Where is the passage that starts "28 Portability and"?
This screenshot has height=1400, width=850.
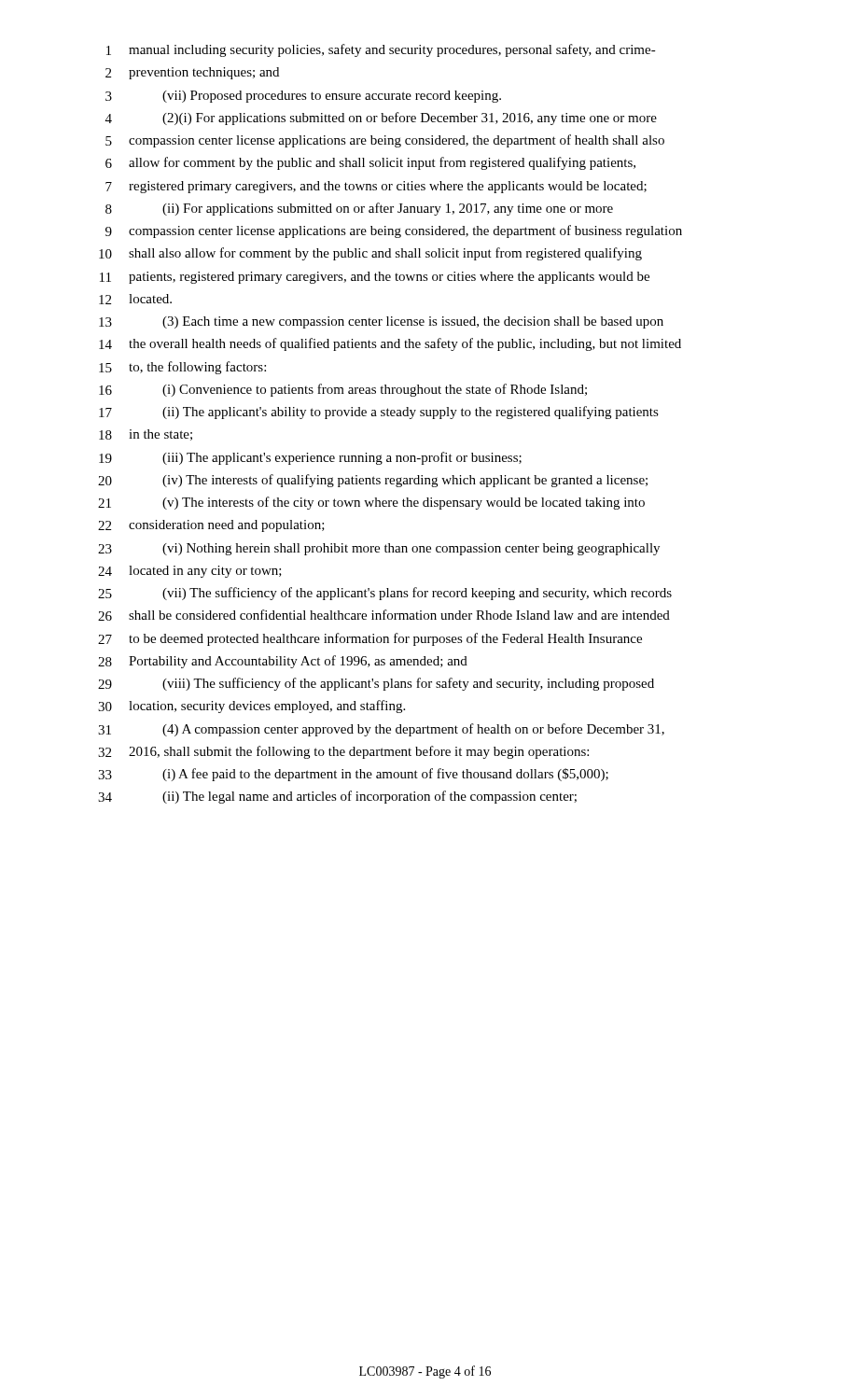[425, 662]
